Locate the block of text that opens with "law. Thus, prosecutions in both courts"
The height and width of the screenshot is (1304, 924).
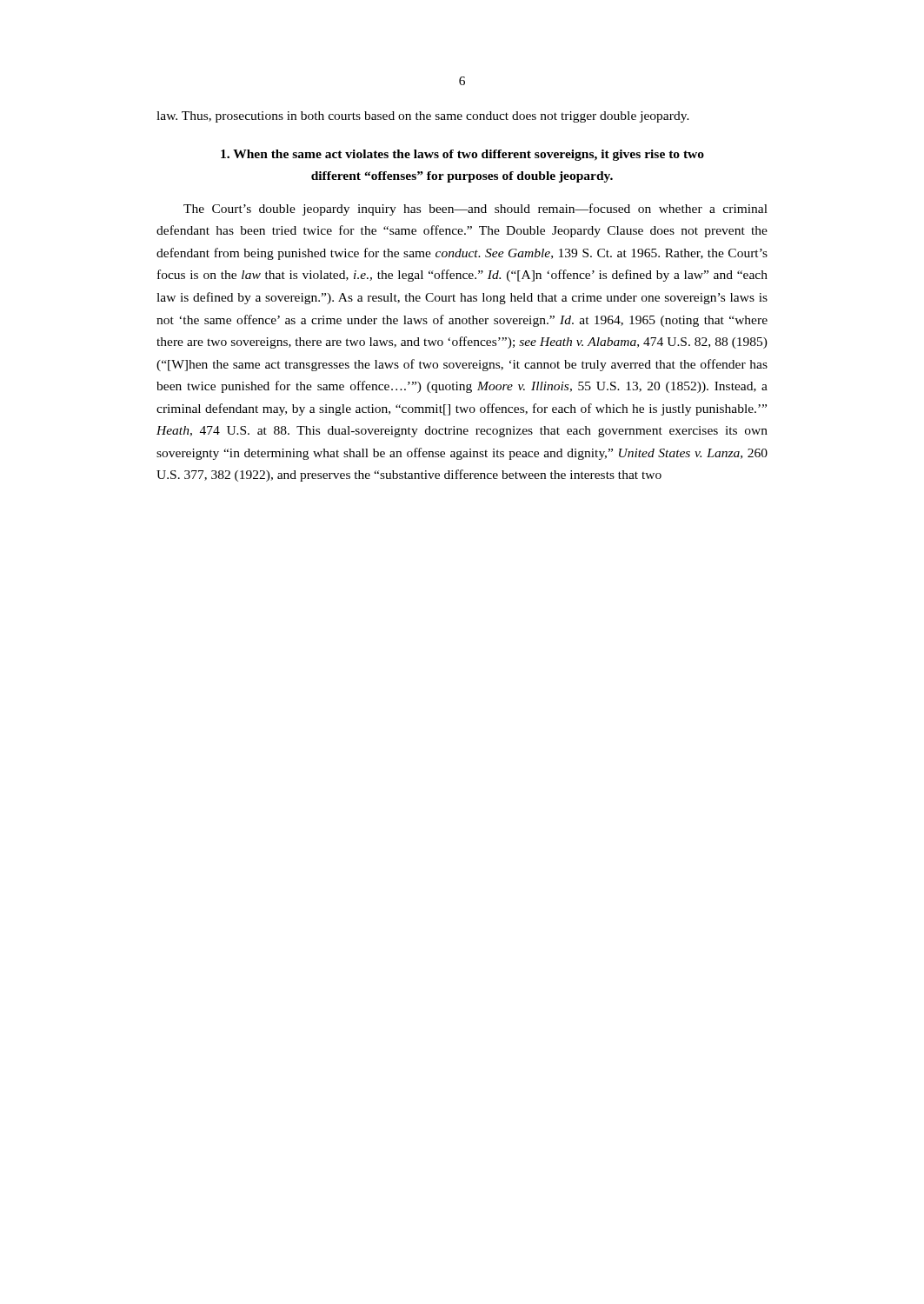423,115
